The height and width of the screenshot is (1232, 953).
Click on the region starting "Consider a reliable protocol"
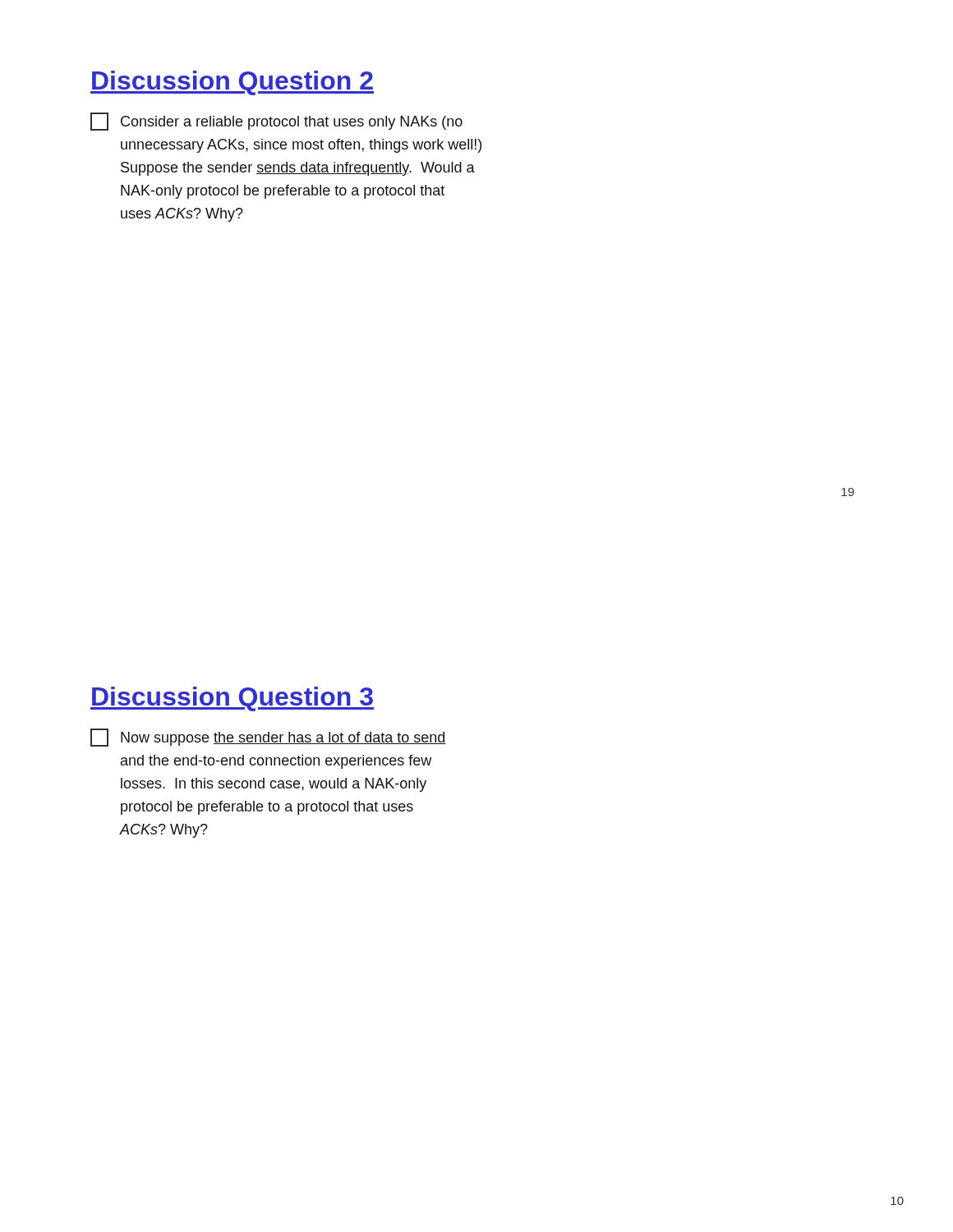point(286,168)
